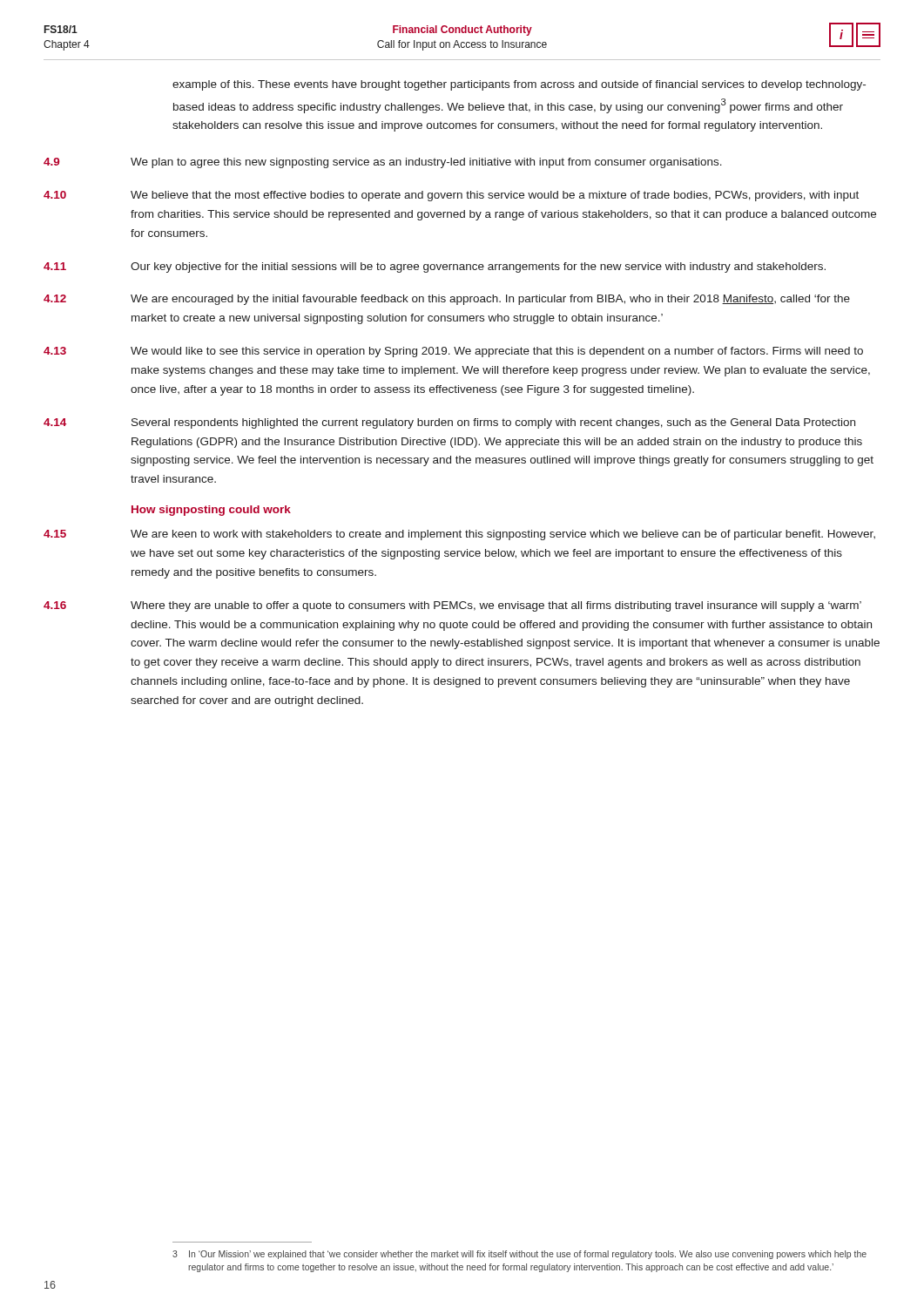The image size is (924, 1307).
Task: Find the text block that says "9 We plan to agree this"
Action: (383, 162)
